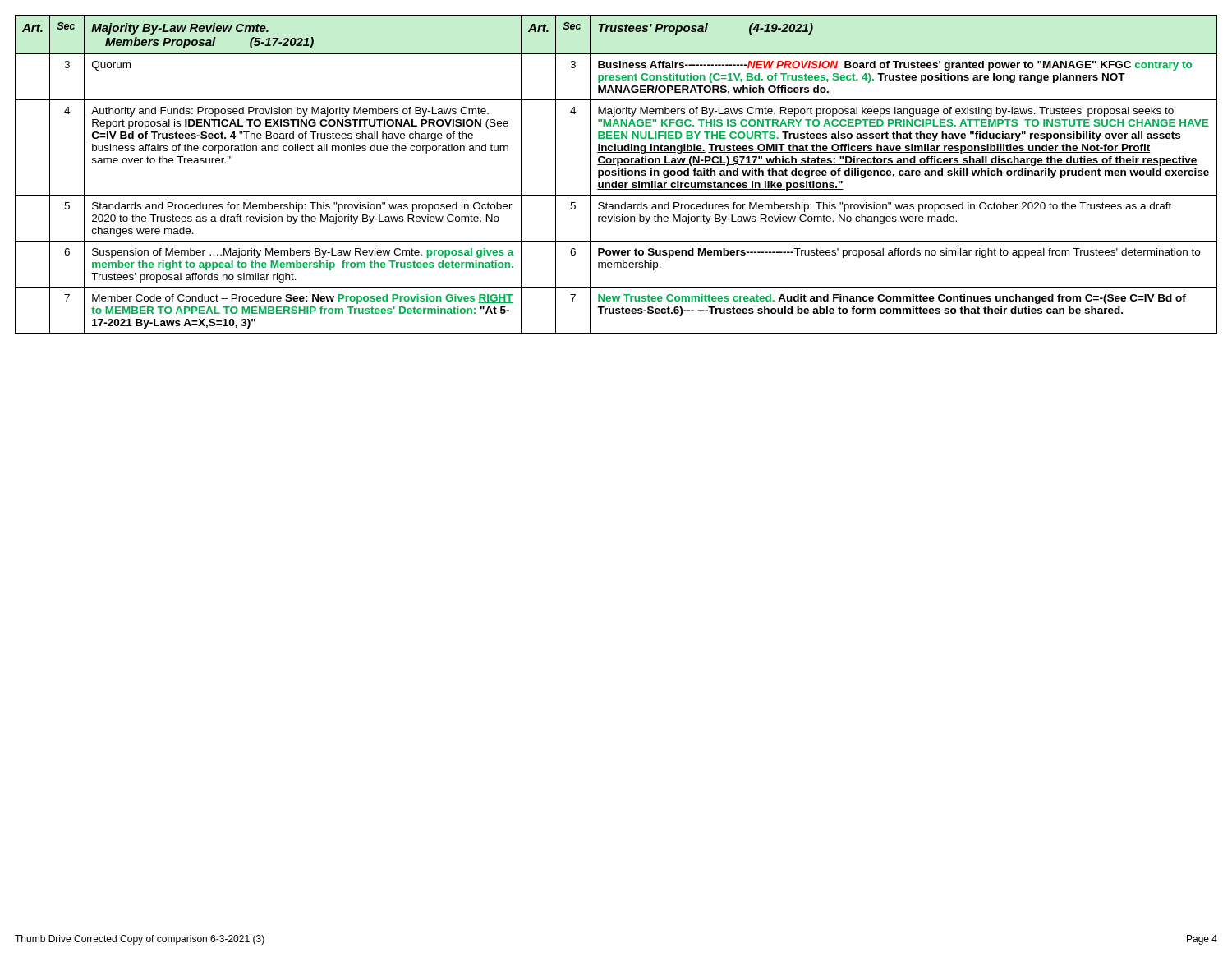The height and width of the screenshot is (953, 1232).
Task: Select the table
Action: [616, 174]
